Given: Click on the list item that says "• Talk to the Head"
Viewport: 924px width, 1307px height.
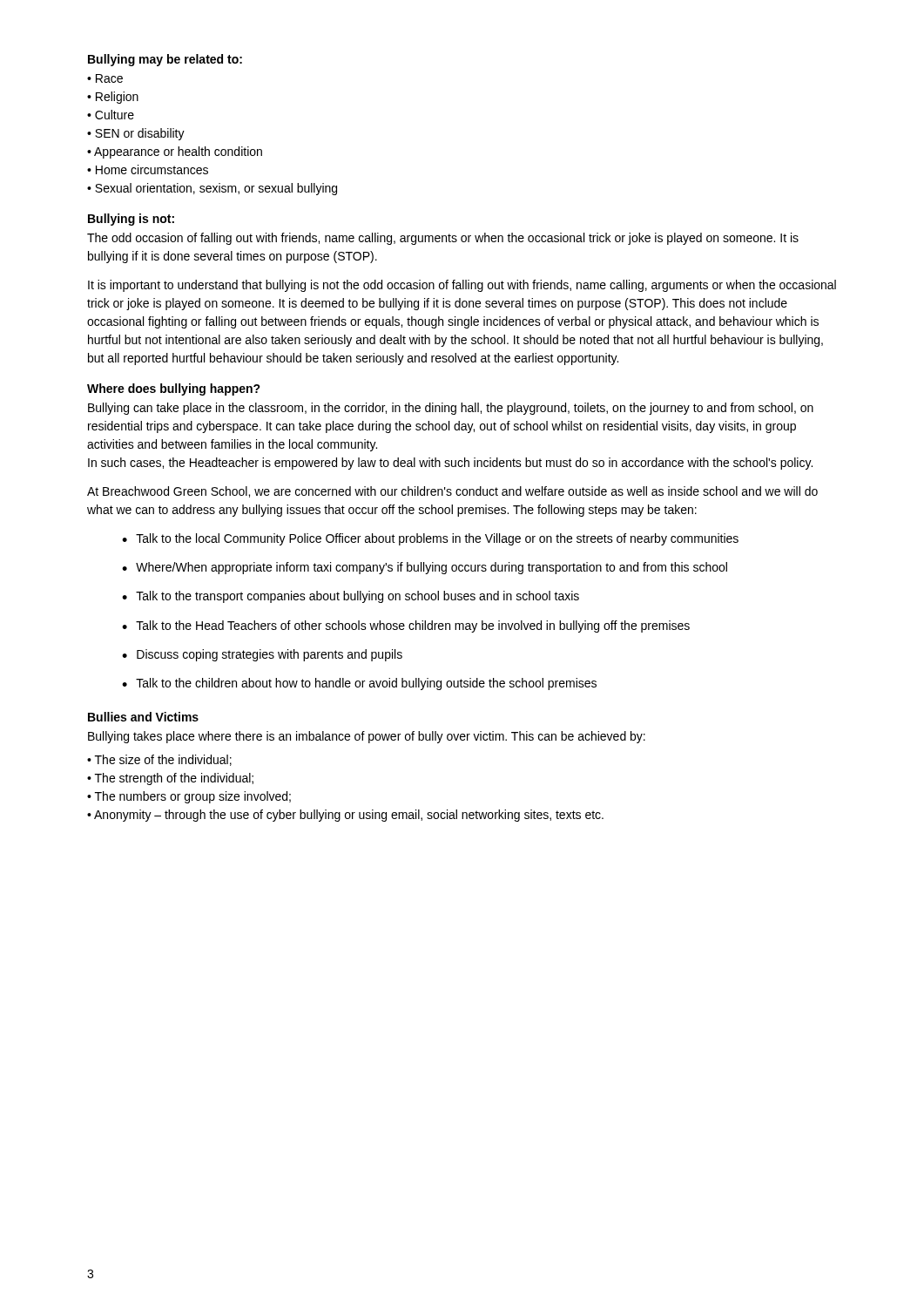Looking at the screenshot, I should click(x=406, y=627).
